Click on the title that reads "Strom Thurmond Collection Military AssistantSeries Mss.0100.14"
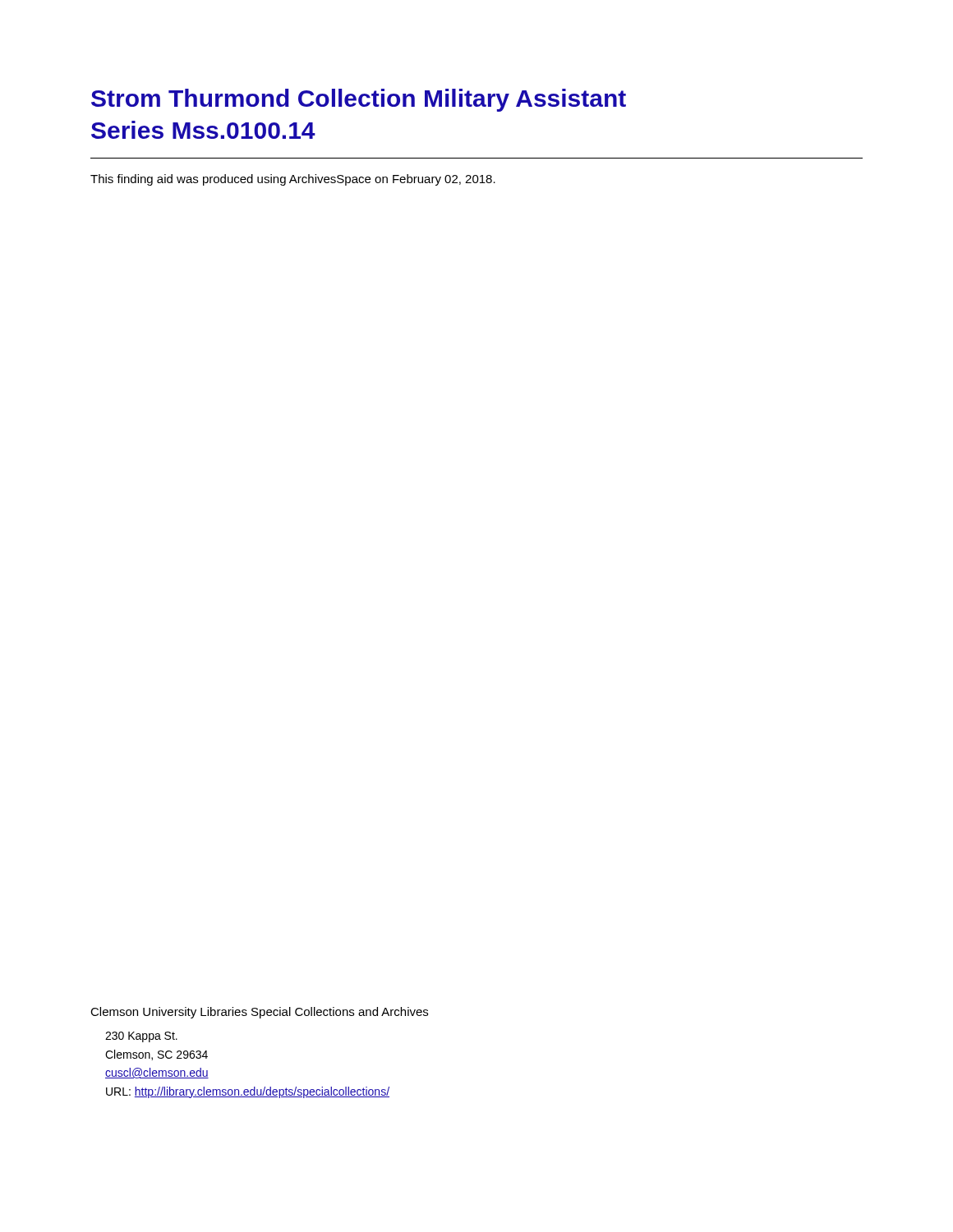 pos(359,100)
